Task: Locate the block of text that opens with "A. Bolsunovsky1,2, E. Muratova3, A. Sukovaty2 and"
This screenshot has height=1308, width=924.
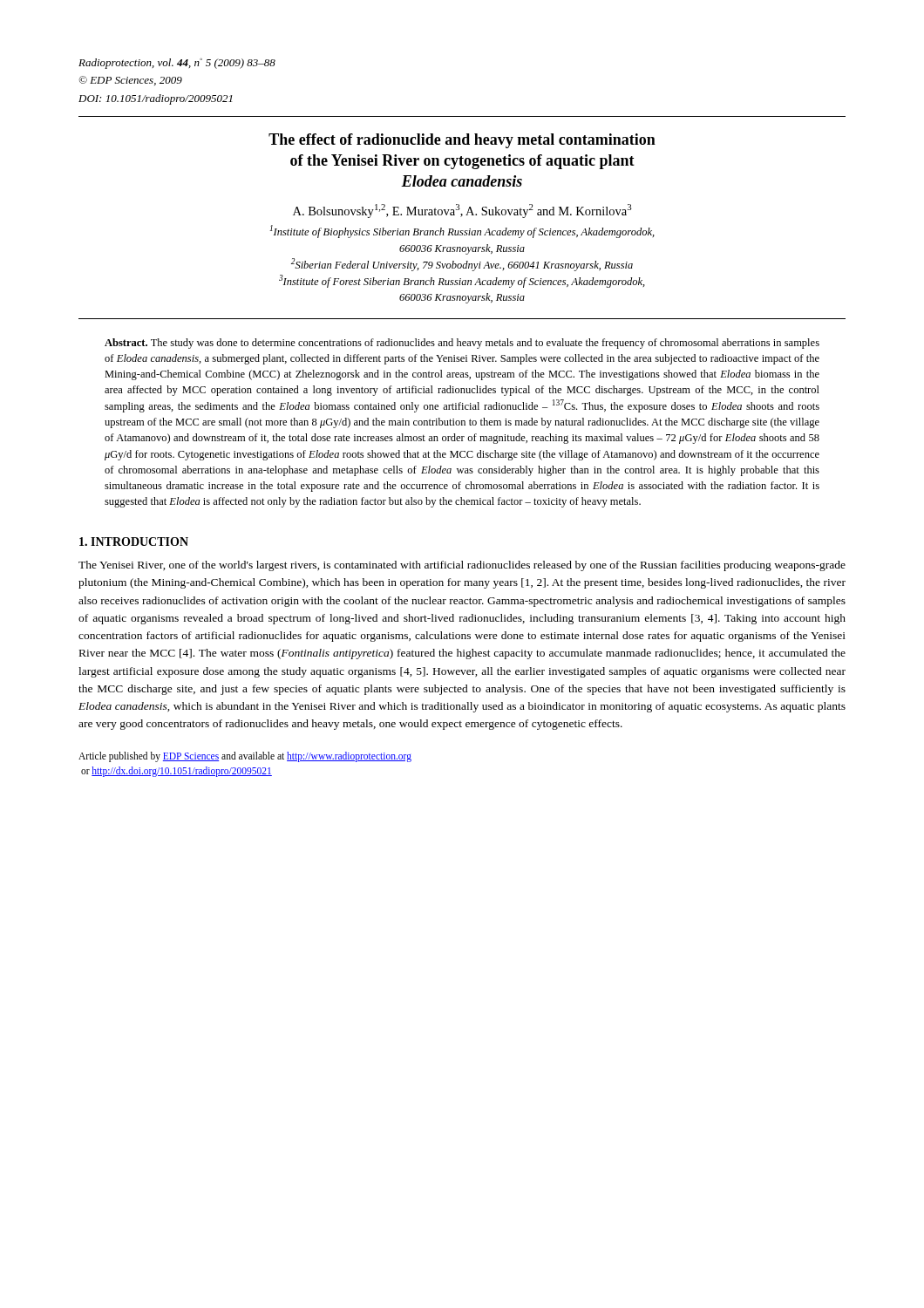Action: 462,209
